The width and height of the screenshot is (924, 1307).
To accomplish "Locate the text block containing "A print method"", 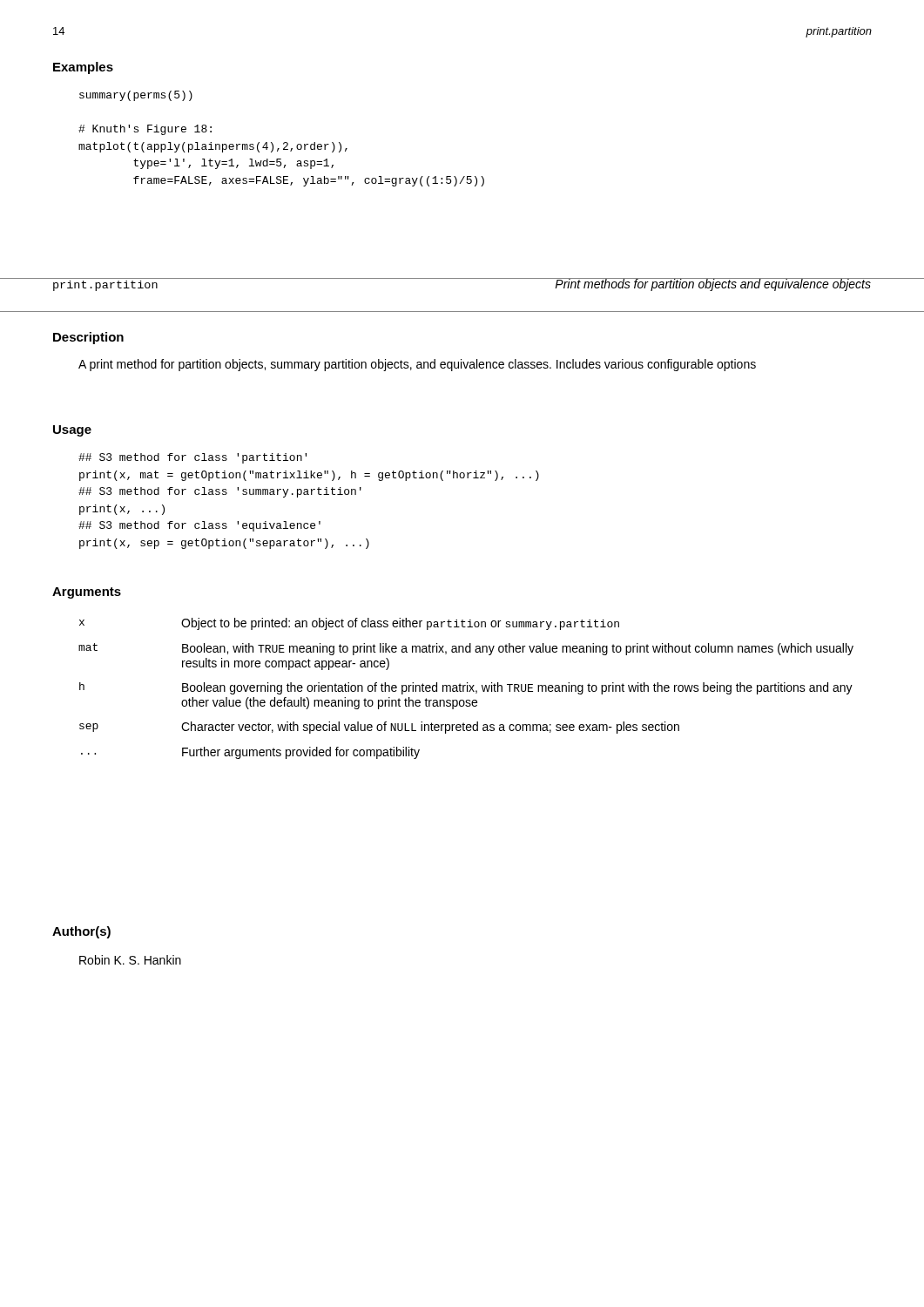I will click(x=462, y=365).
